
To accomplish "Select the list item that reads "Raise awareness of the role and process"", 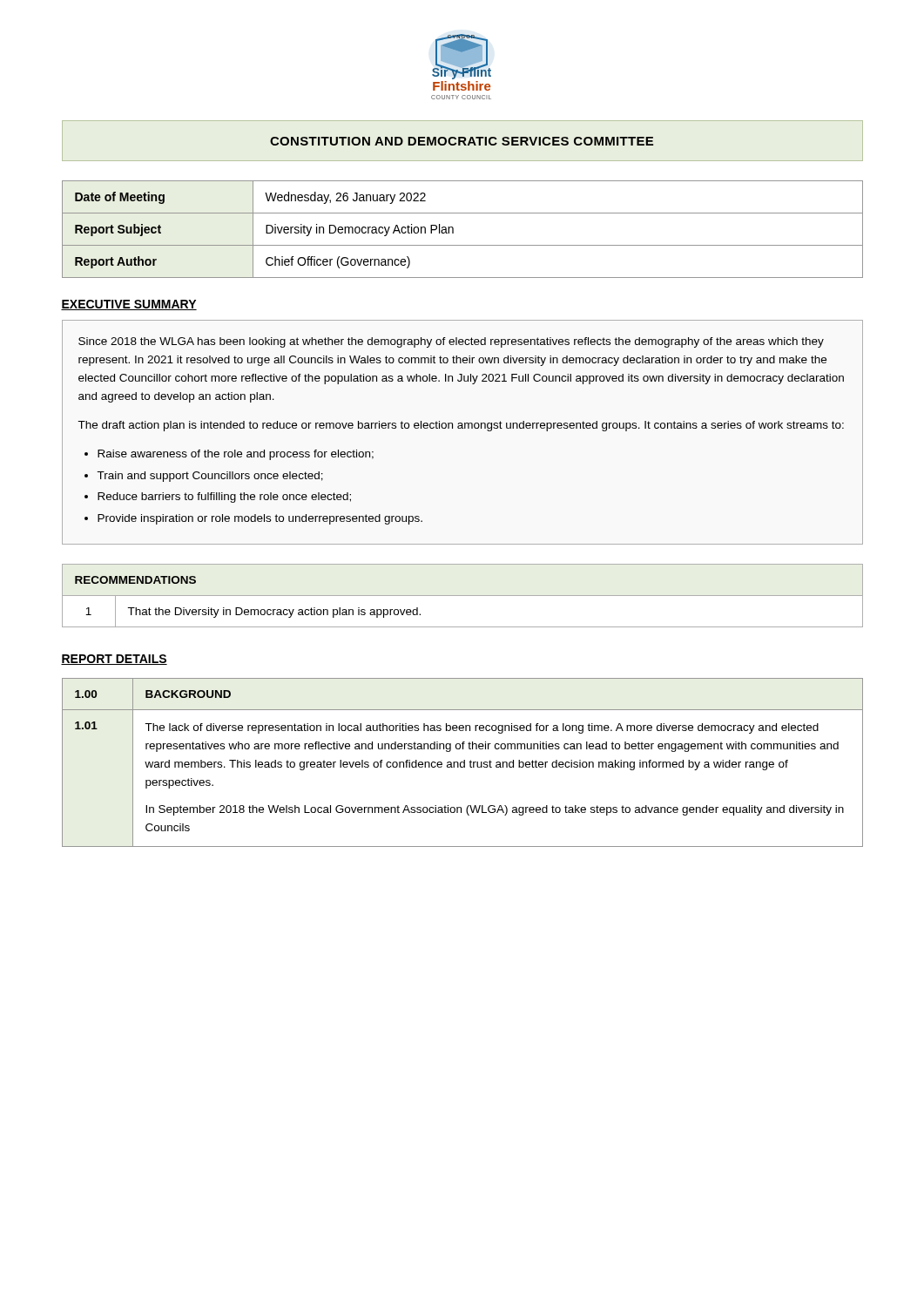I will [236, 453].
